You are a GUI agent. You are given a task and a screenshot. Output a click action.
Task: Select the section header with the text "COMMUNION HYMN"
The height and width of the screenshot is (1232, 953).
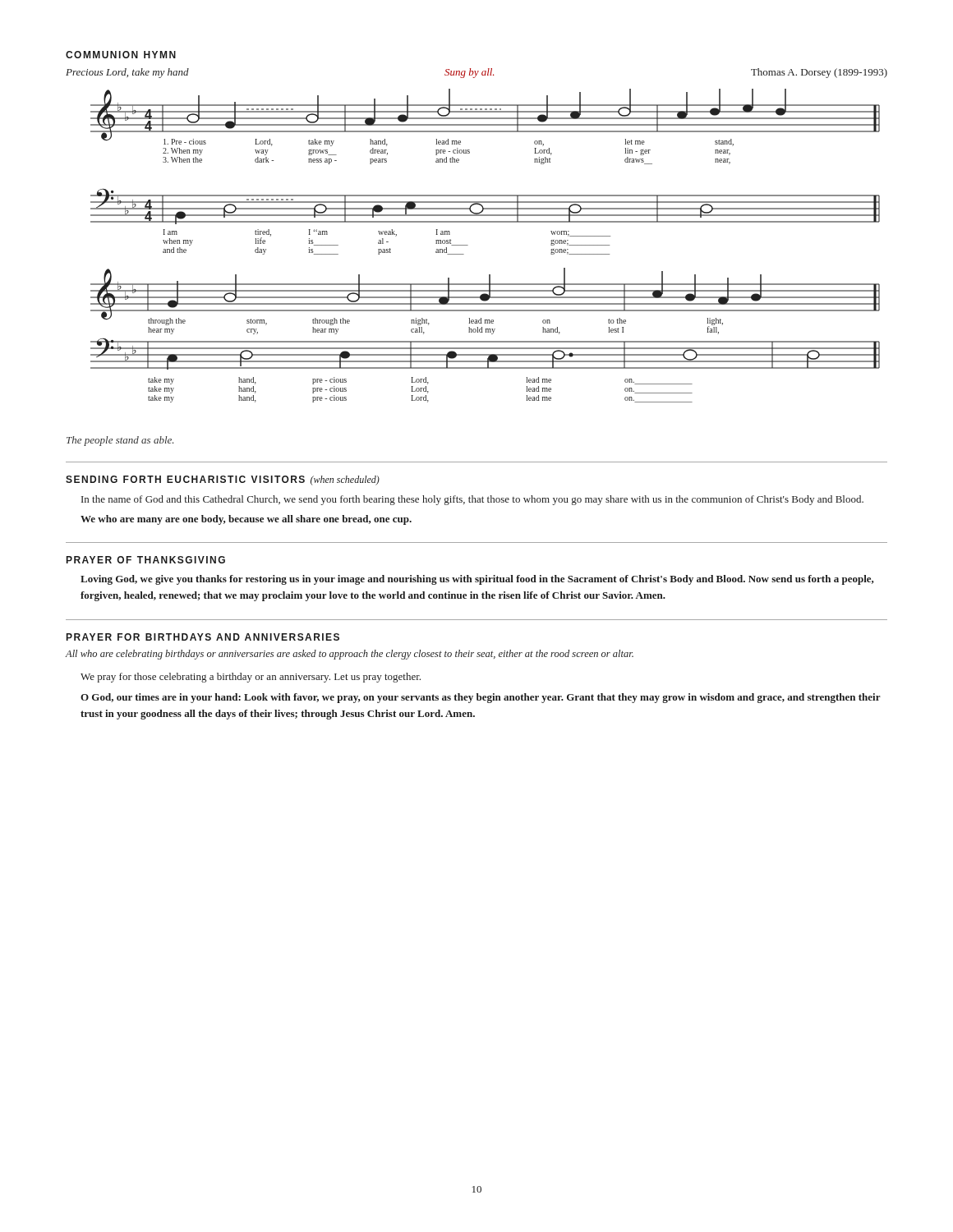[121, 55]
